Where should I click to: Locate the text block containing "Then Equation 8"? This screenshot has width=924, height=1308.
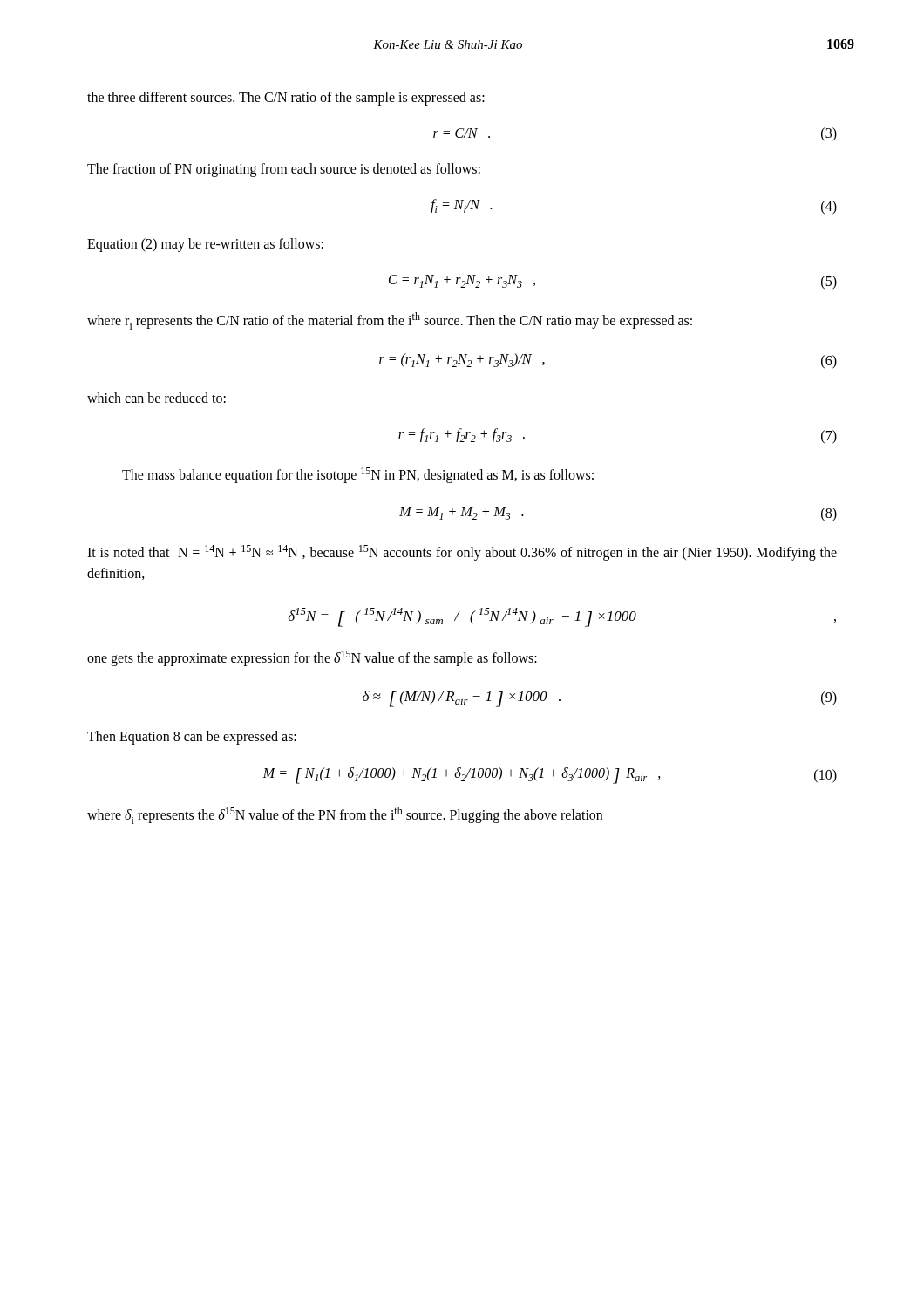point(192,737)
